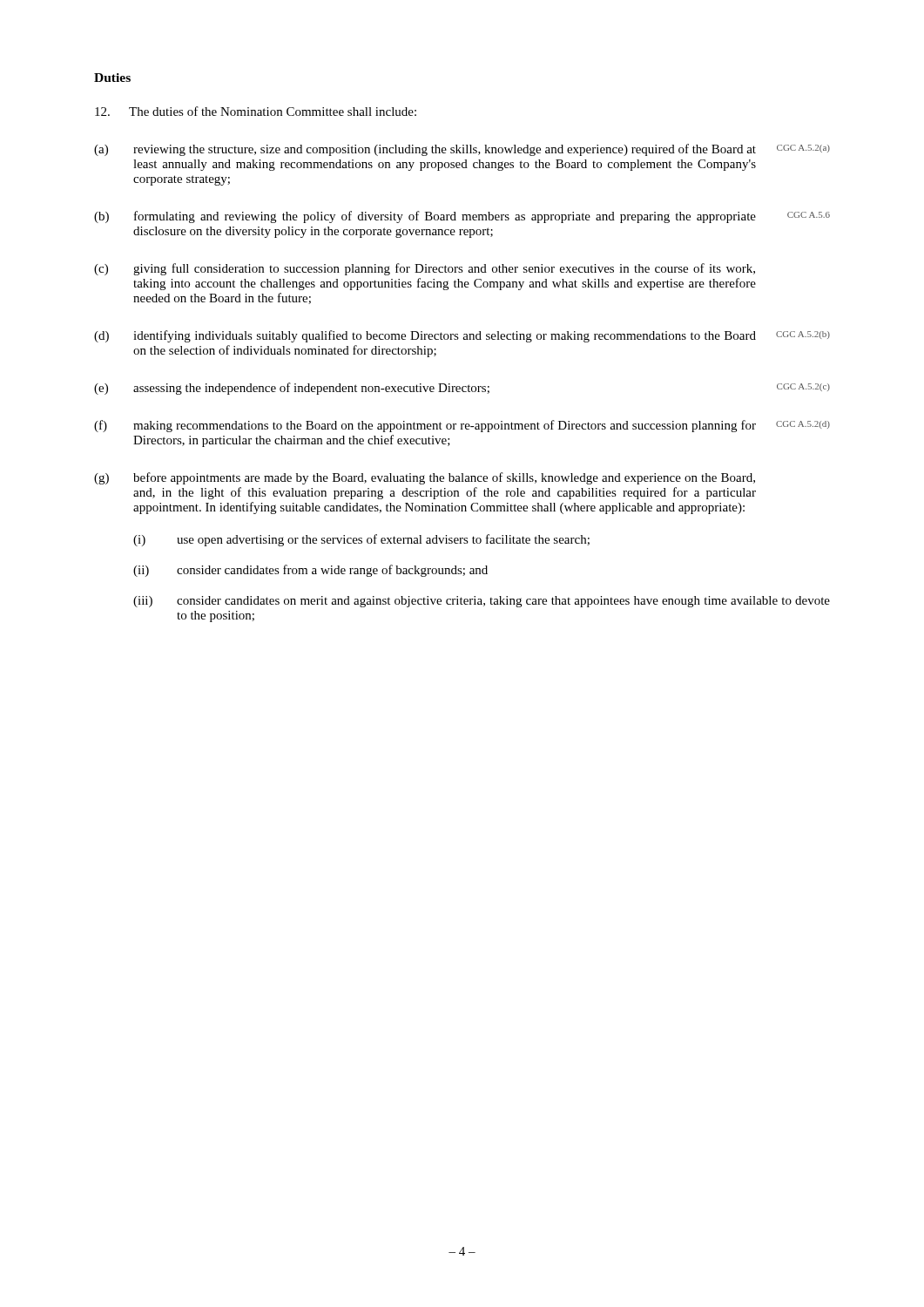This screenshot has width=924, height=1307.
Task: Click on the list item that says "(iii) consider candidates on merit and against objective"
Action: click(x=482, y=608)
